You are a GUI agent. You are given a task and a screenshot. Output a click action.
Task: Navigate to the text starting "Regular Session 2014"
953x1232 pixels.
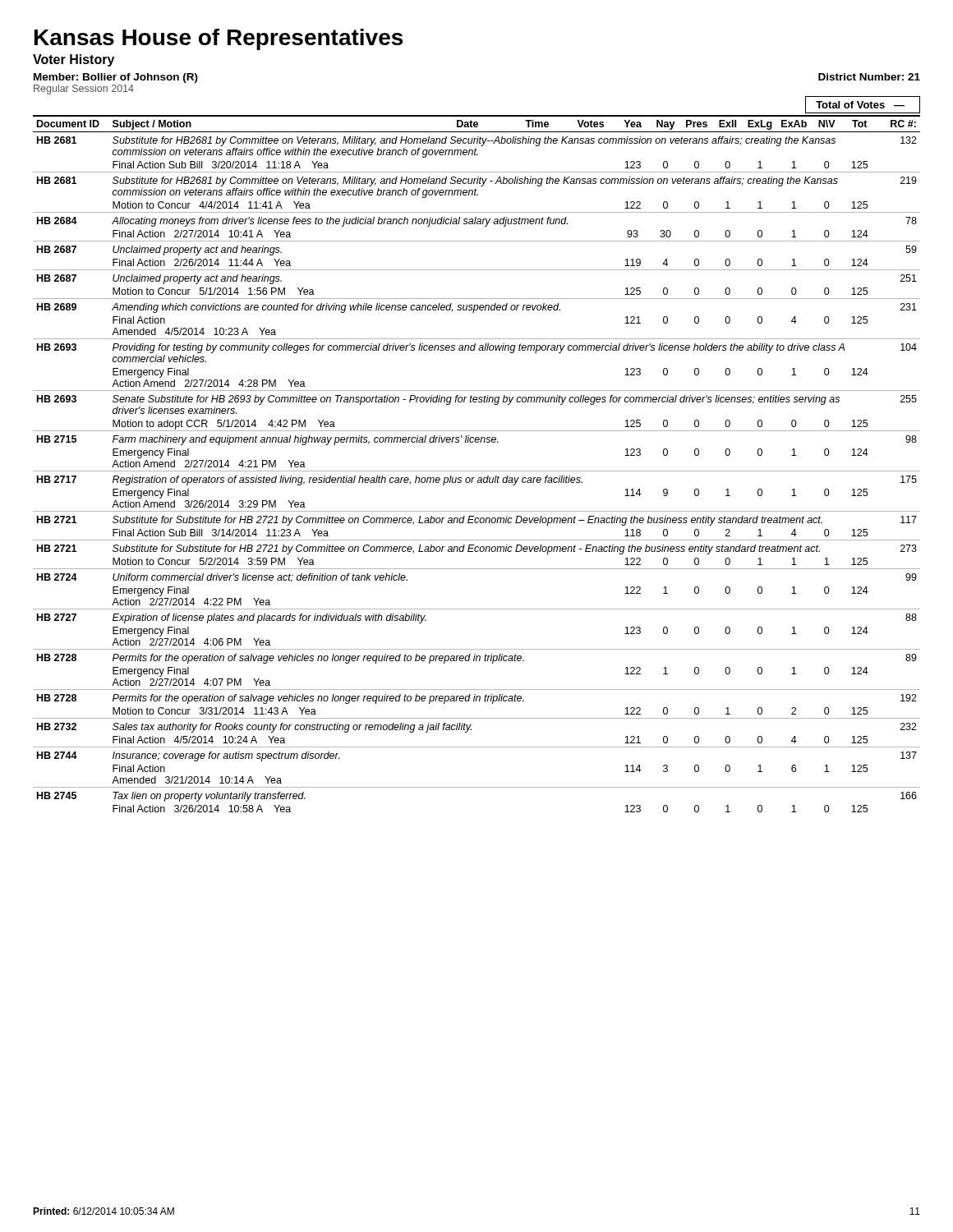point(83,89)
